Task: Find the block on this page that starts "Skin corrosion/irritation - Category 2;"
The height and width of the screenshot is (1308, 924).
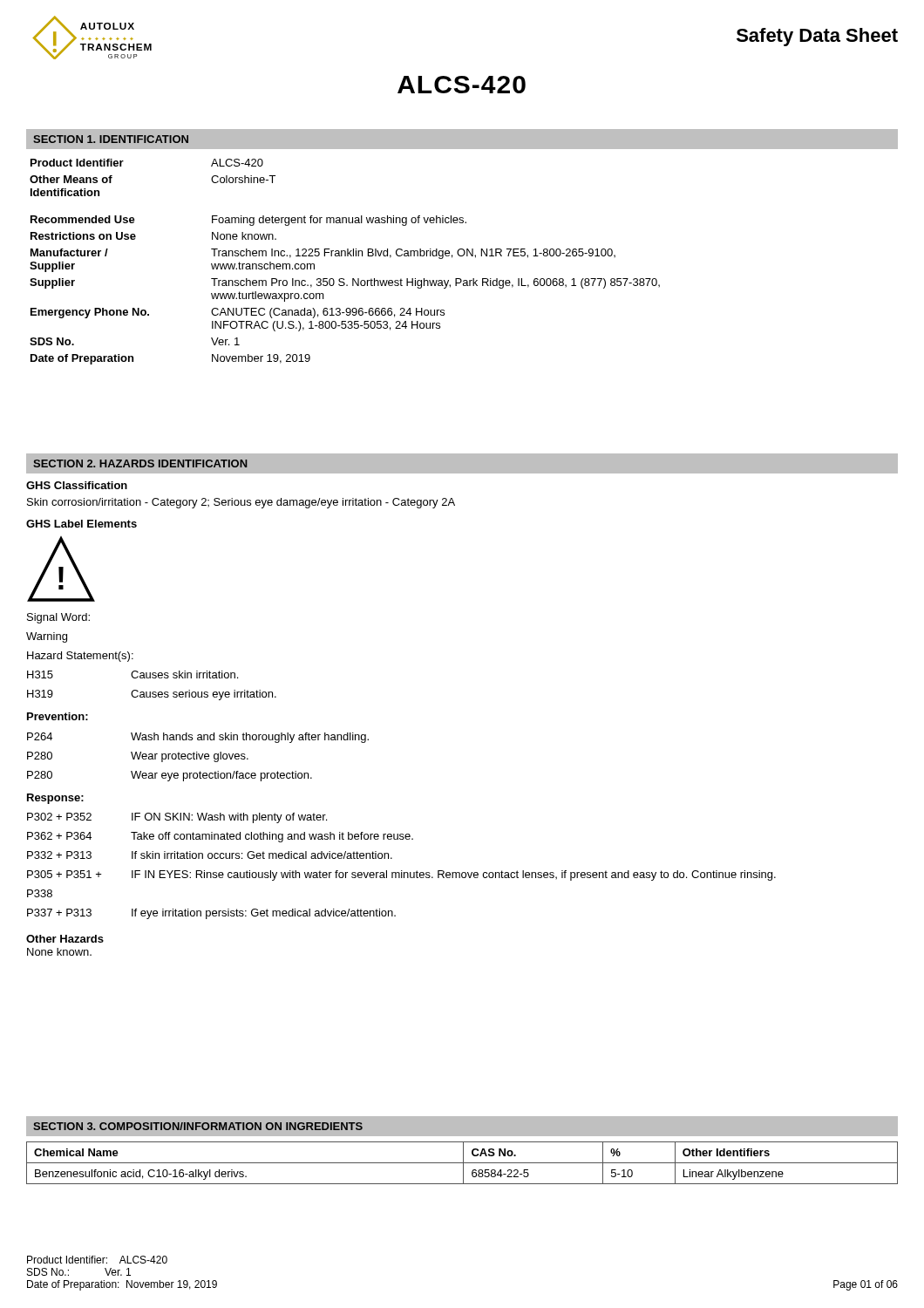Action: [241, 502]
